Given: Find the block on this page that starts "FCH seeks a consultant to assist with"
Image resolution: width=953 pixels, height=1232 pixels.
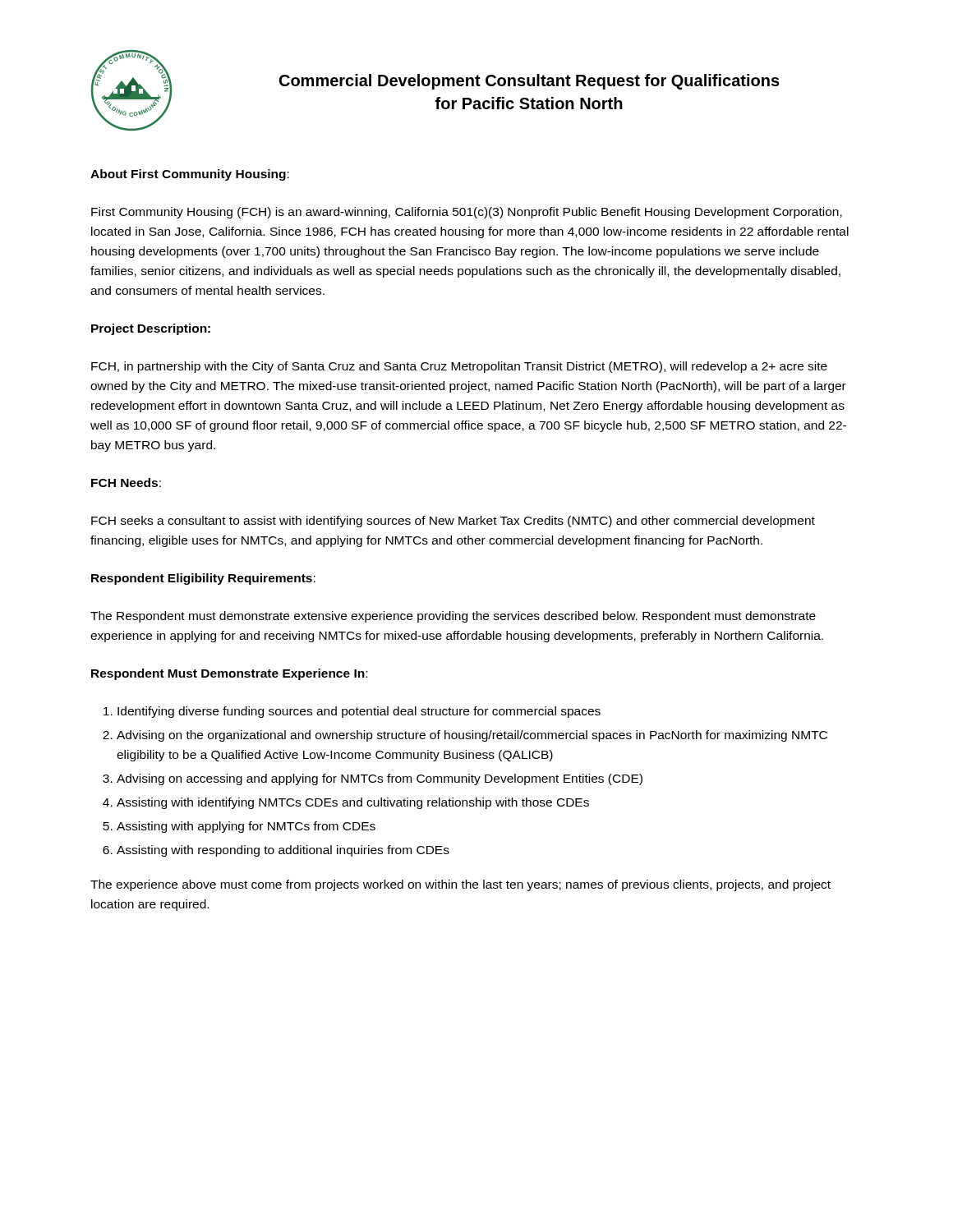Looking at the screenshot, I should (476, 531).
